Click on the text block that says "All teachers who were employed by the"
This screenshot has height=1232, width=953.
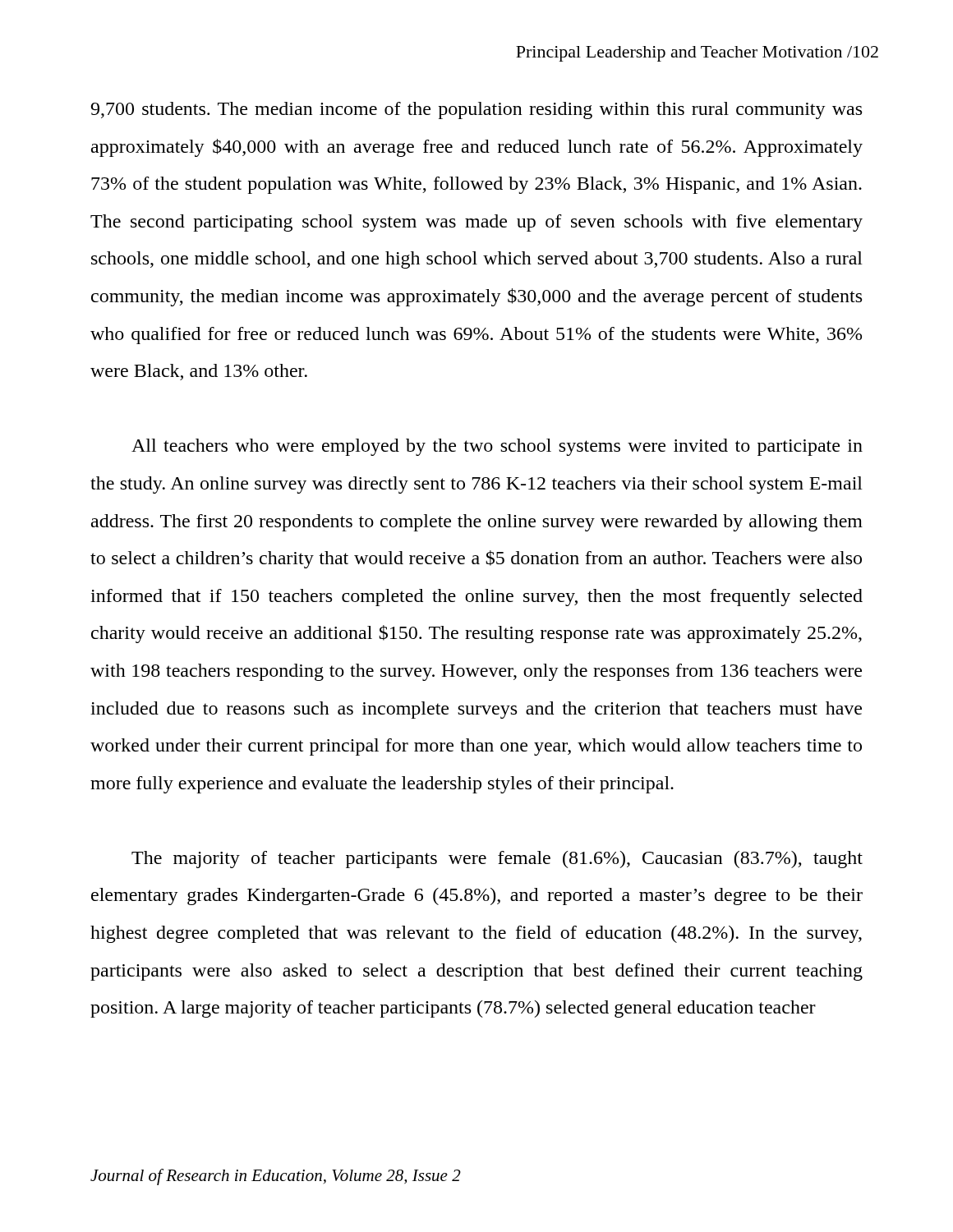pyautogui.click(x=497, y=447)
